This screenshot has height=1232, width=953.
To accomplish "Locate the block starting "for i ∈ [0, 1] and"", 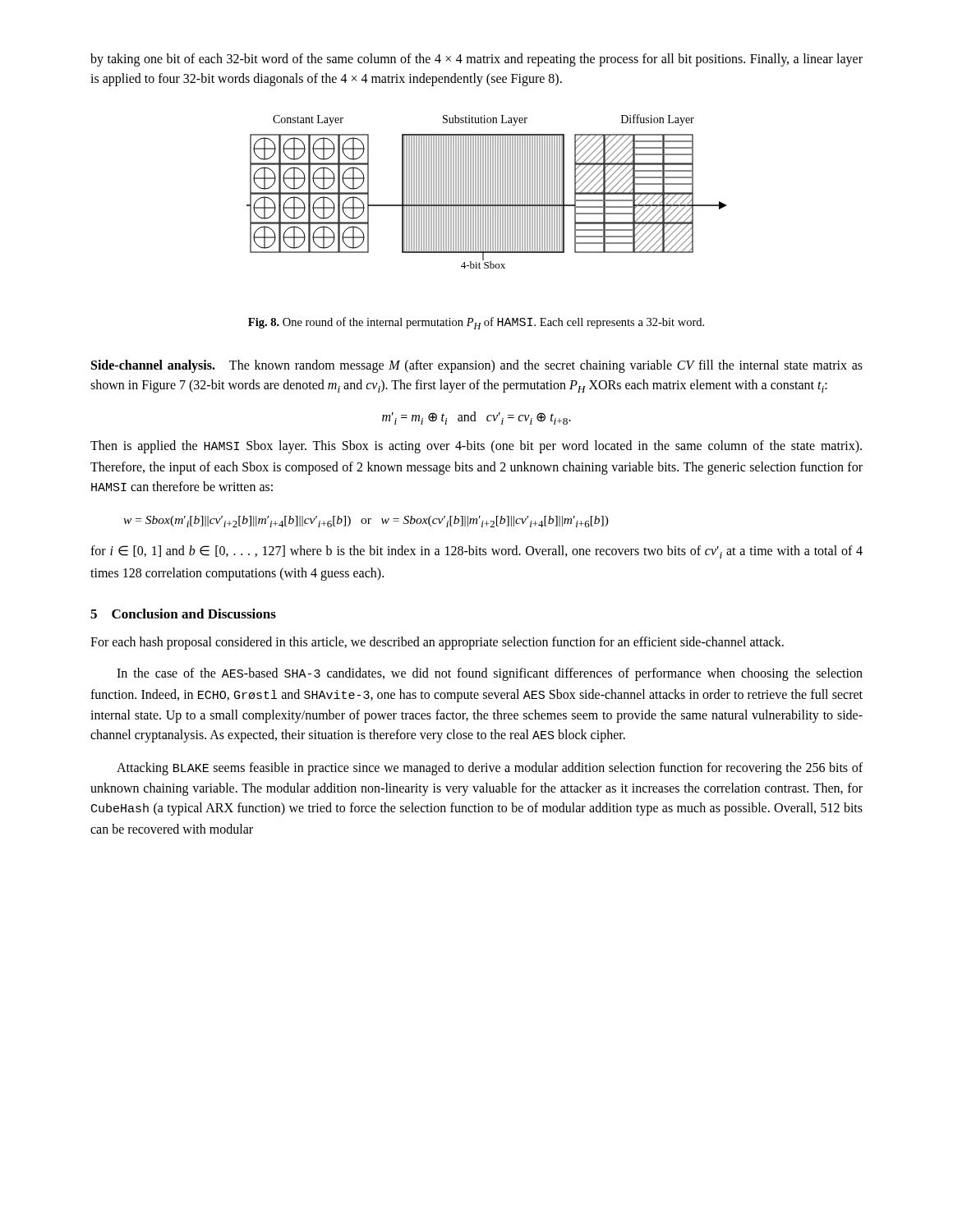I will [476, 562].
